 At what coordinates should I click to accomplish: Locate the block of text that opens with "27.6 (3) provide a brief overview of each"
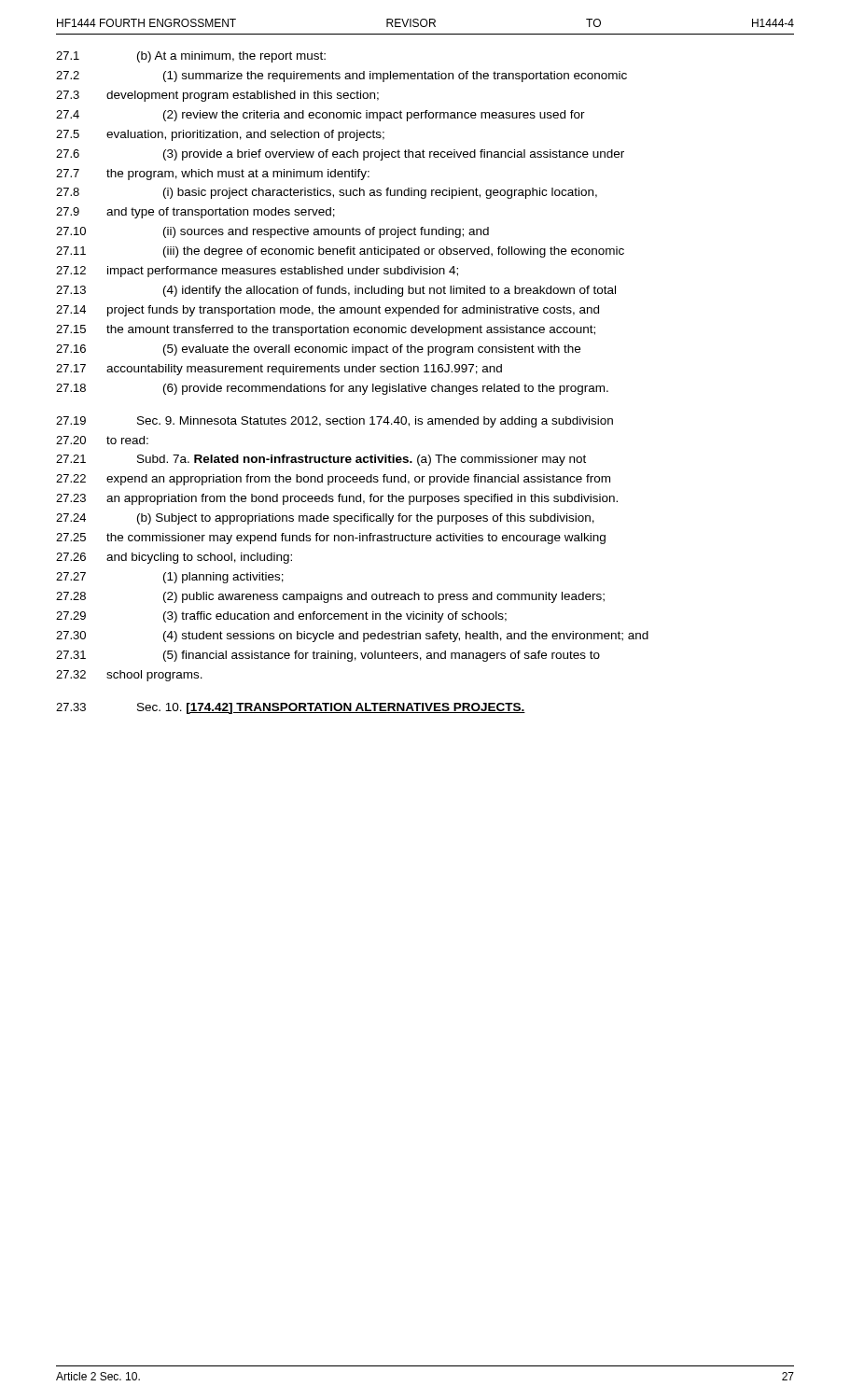tap(425, 154)
